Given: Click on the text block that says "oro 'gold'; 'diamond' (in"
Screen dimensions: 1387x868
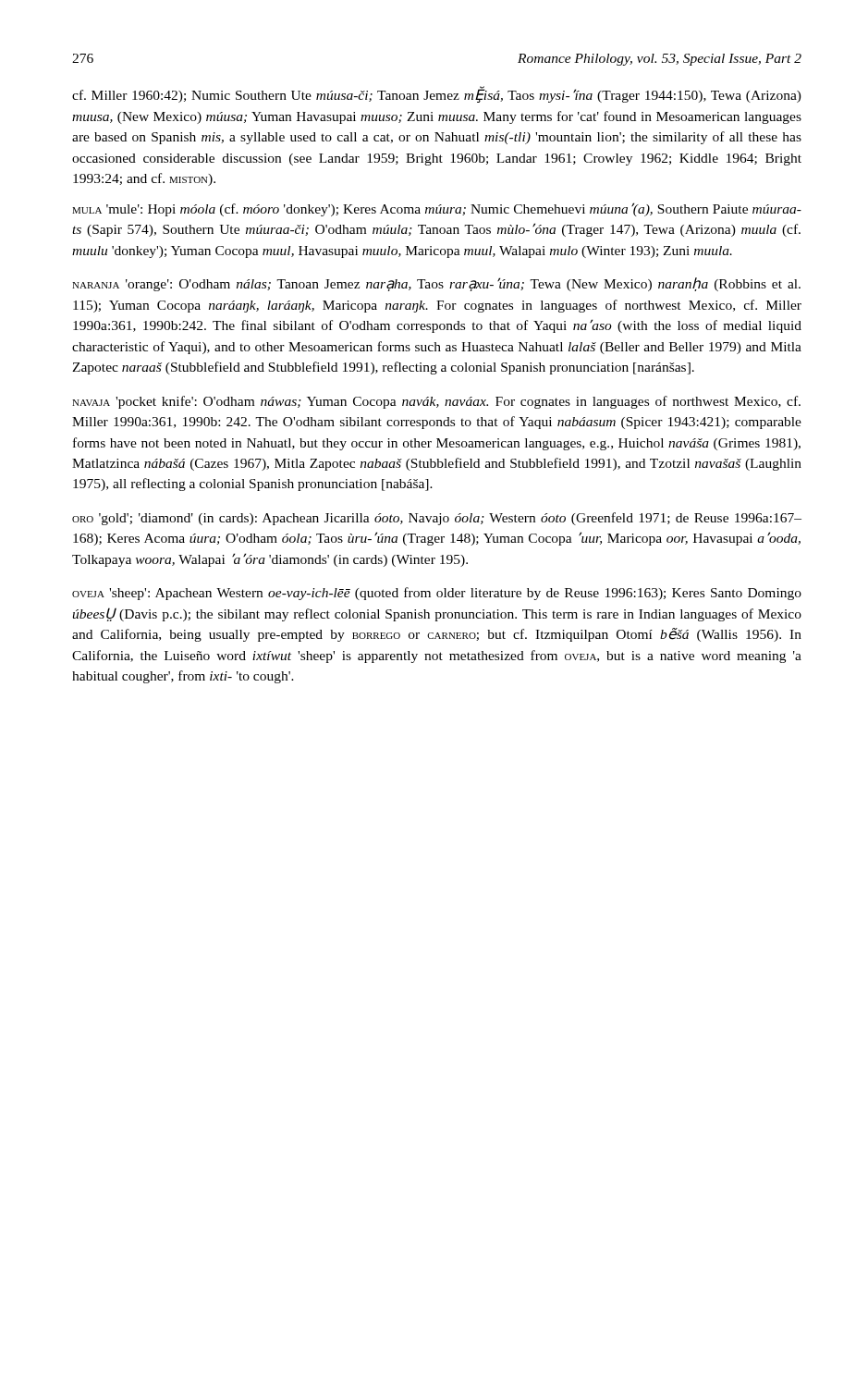Looking at the screenshot, I should (x=437, y=539).
